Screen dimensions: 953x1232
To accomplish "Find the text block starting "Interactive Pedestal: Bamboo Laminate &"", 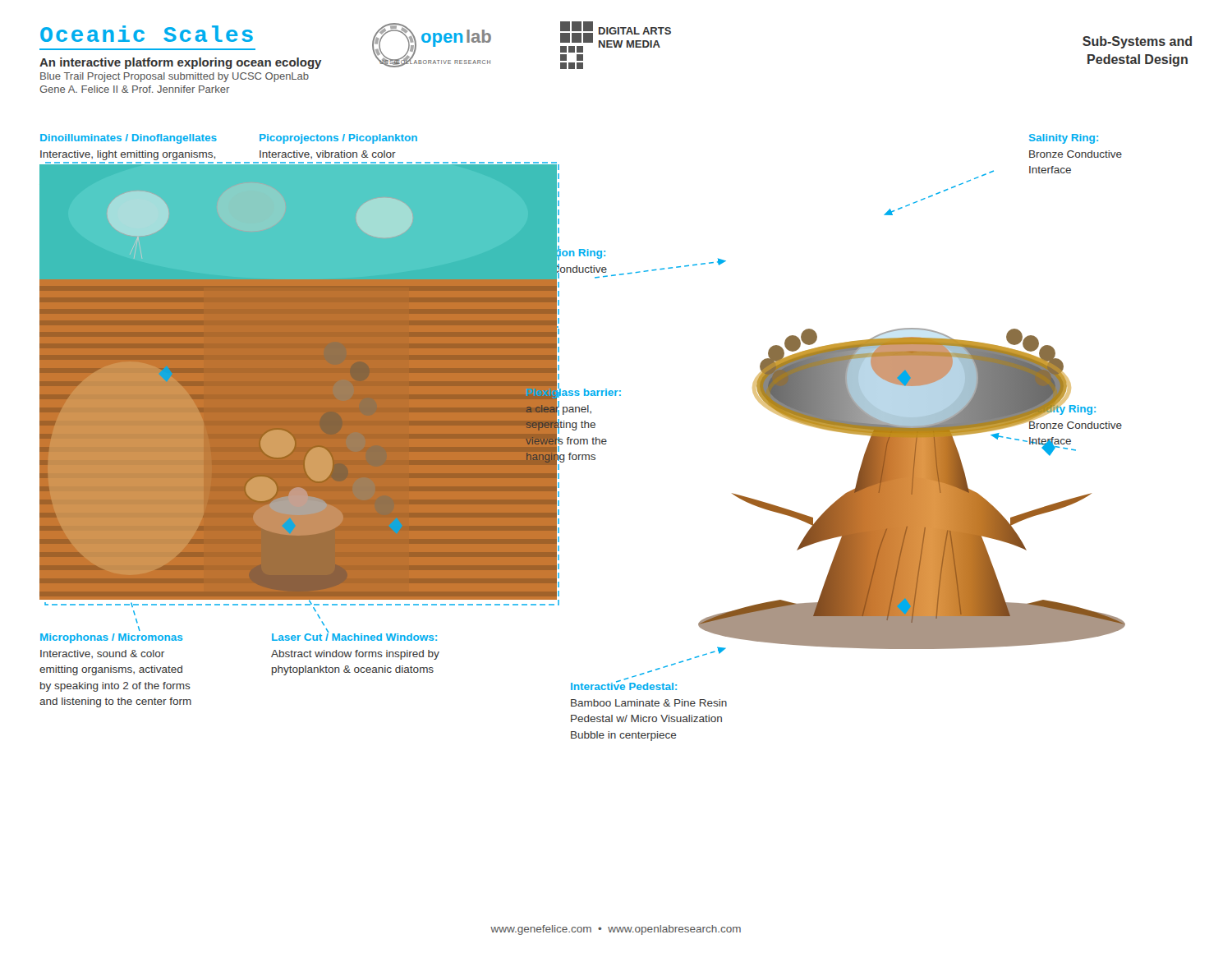I will coord(685,710).
